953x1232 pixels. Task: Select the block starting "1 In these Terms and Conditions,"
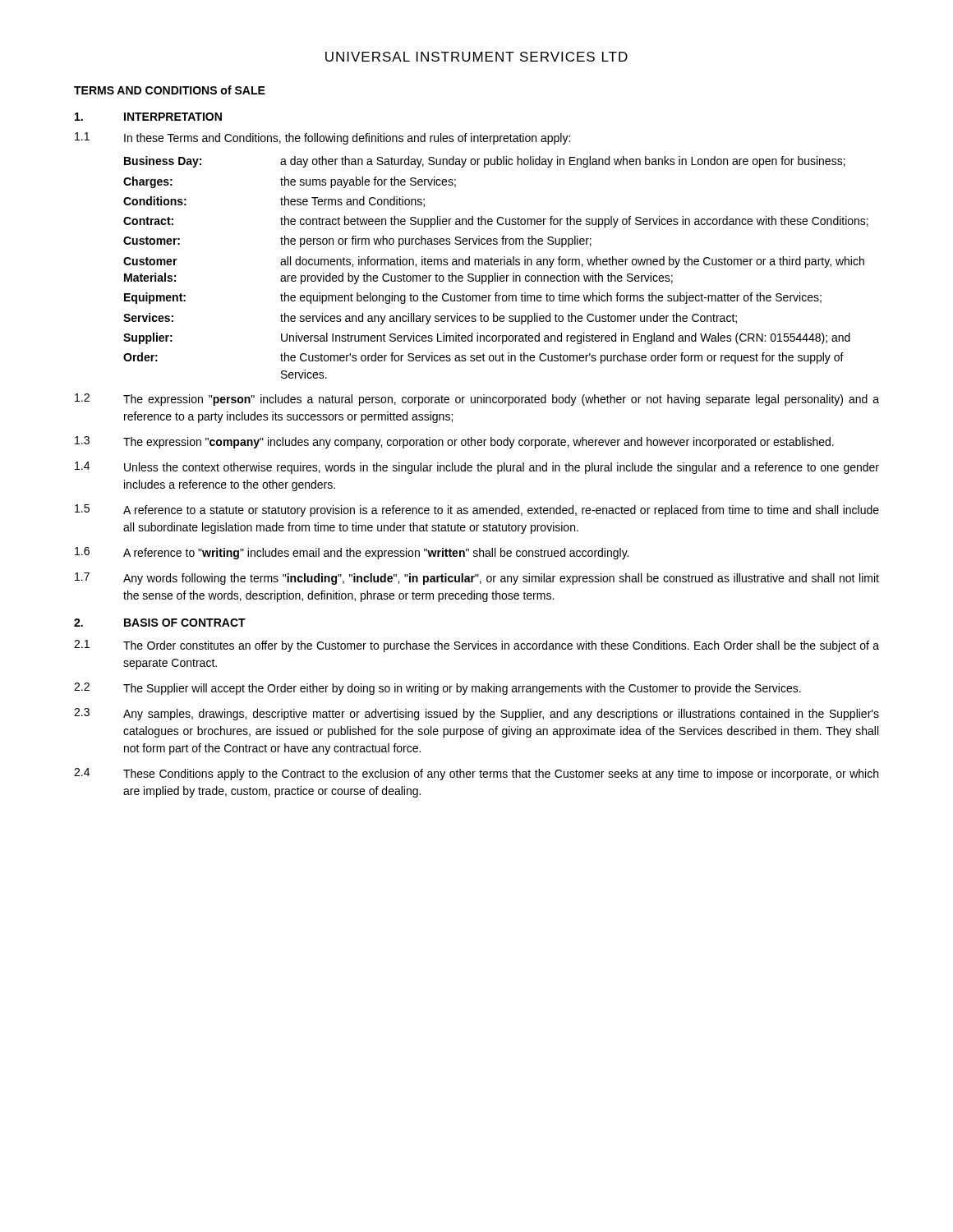(x=476, y=138)
